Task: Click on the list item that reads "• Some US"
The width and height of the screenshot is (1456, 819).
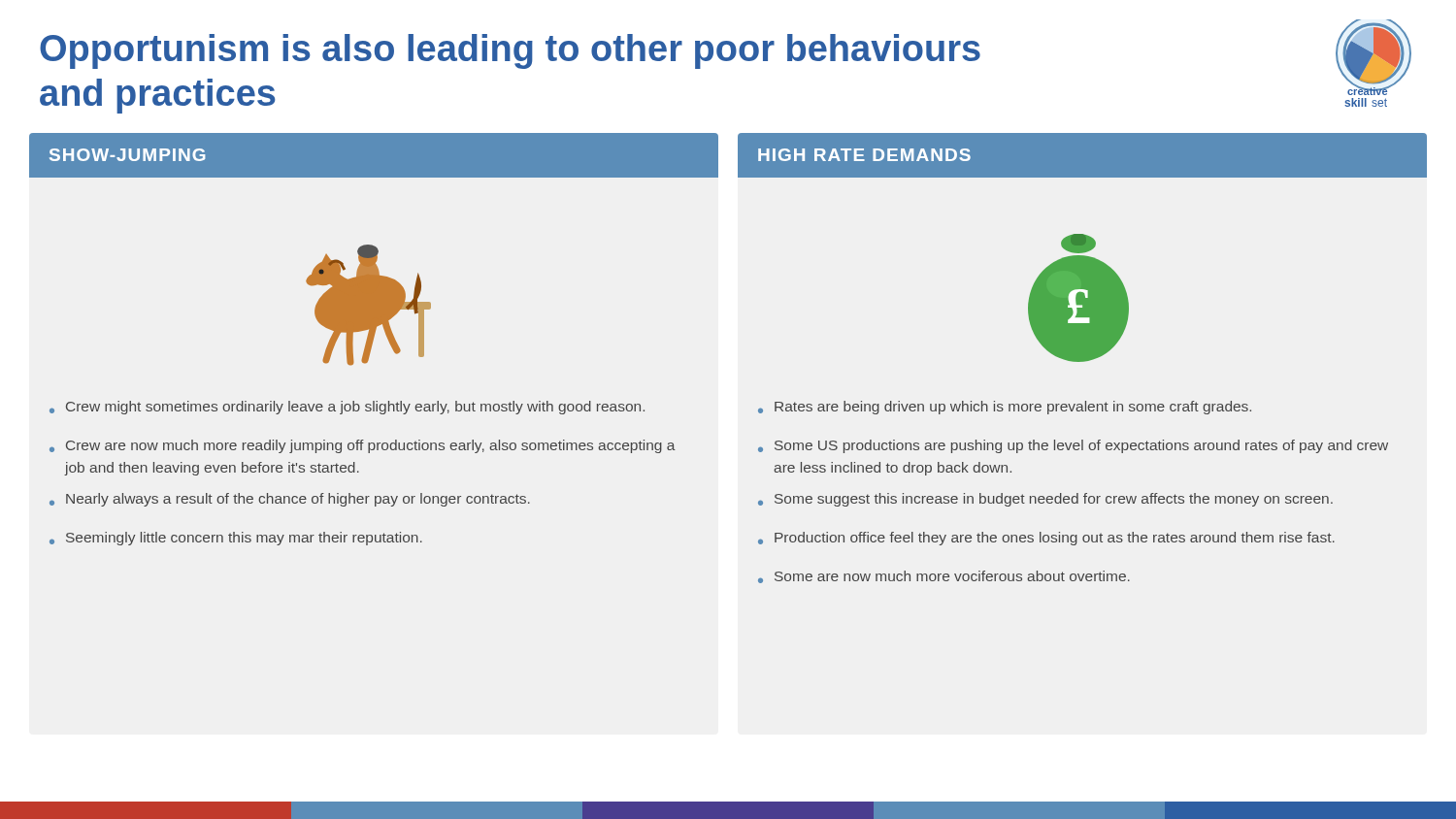Action: click(1078, 457)
